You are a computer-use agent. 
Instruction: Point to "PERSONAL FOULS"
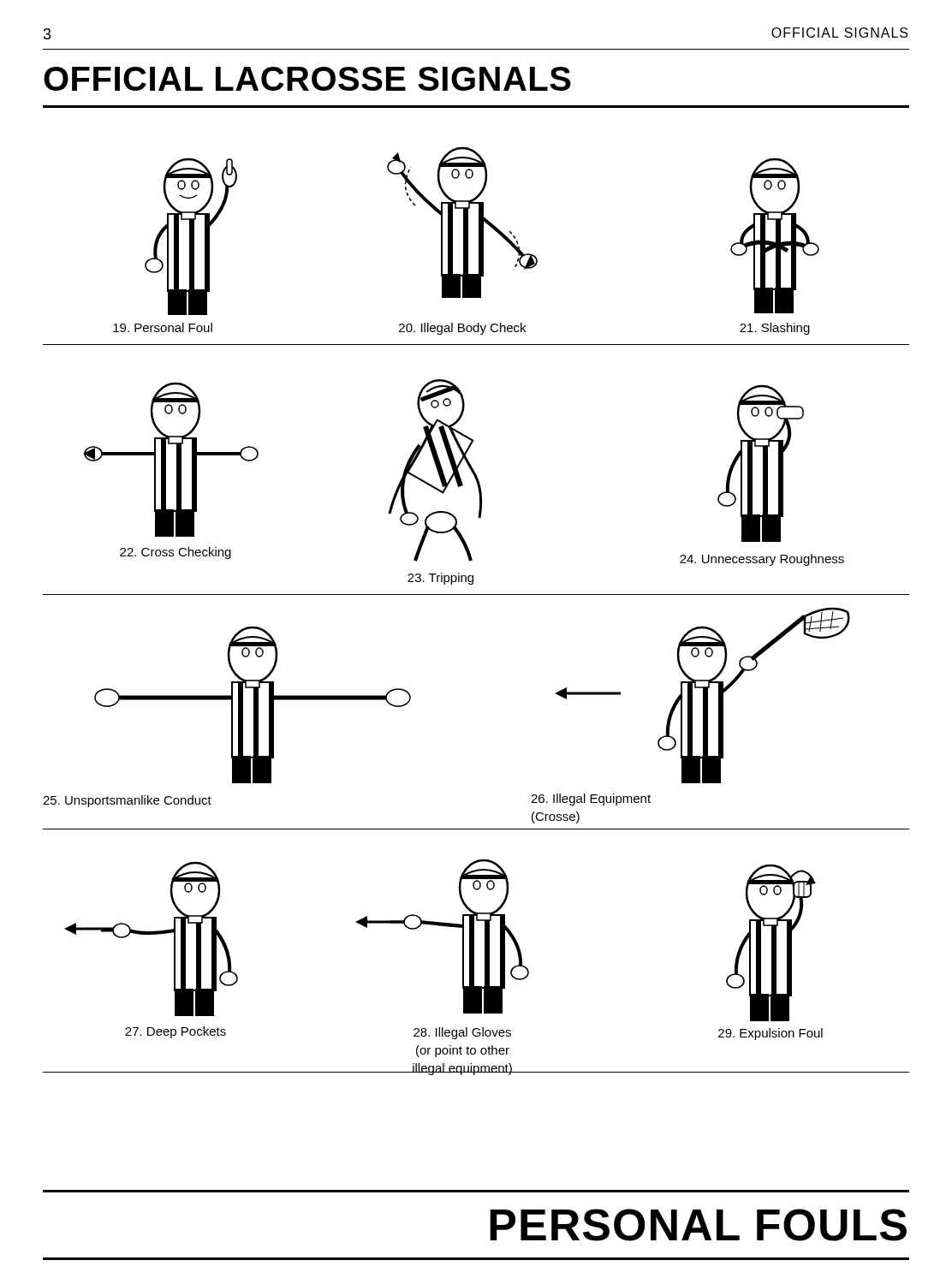point(698,1225)
